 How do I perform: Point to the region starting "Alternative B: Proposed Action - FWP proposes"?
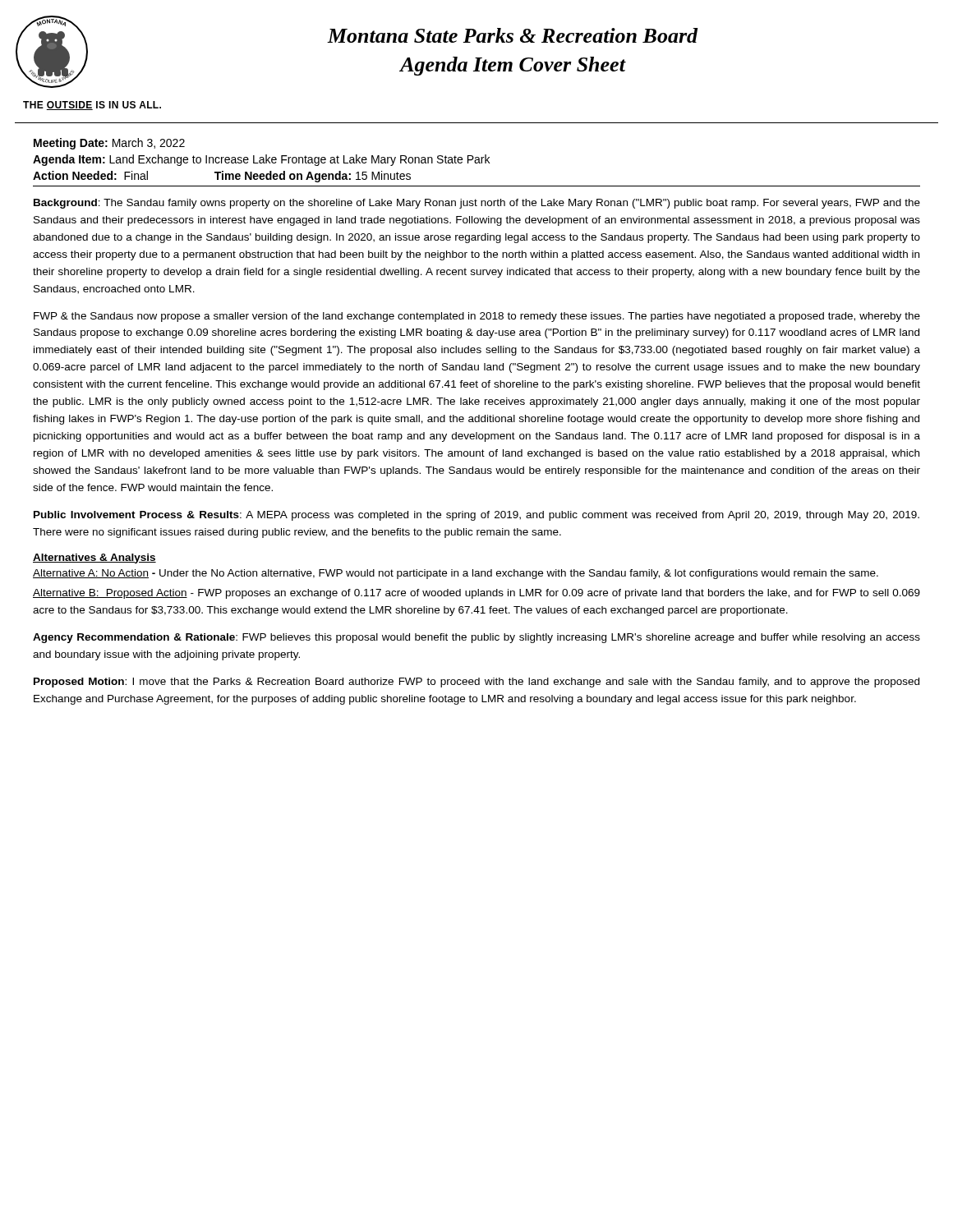[x=476, y=602]
